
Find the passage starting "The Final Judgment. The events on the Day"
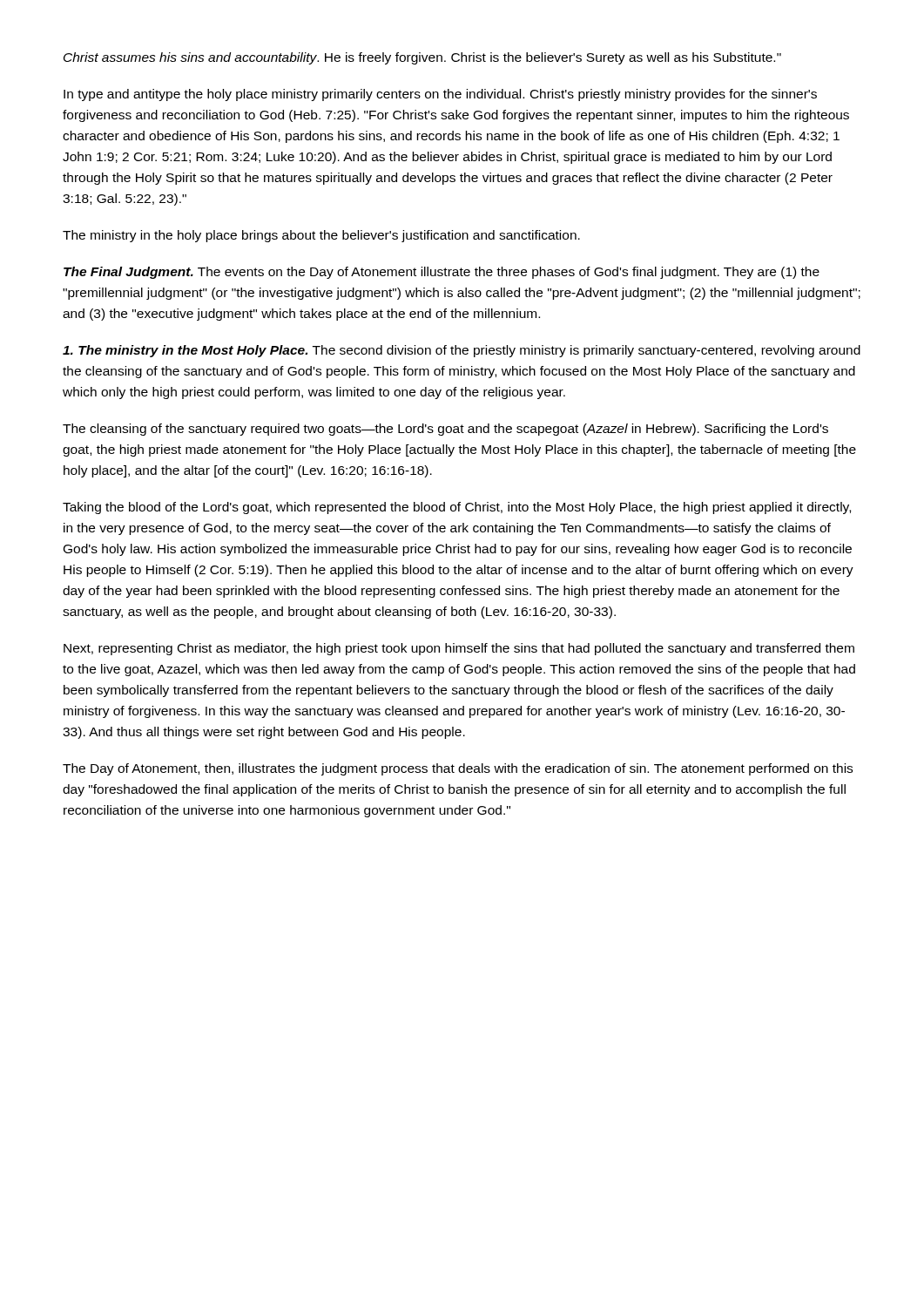(x=462, y=292)
